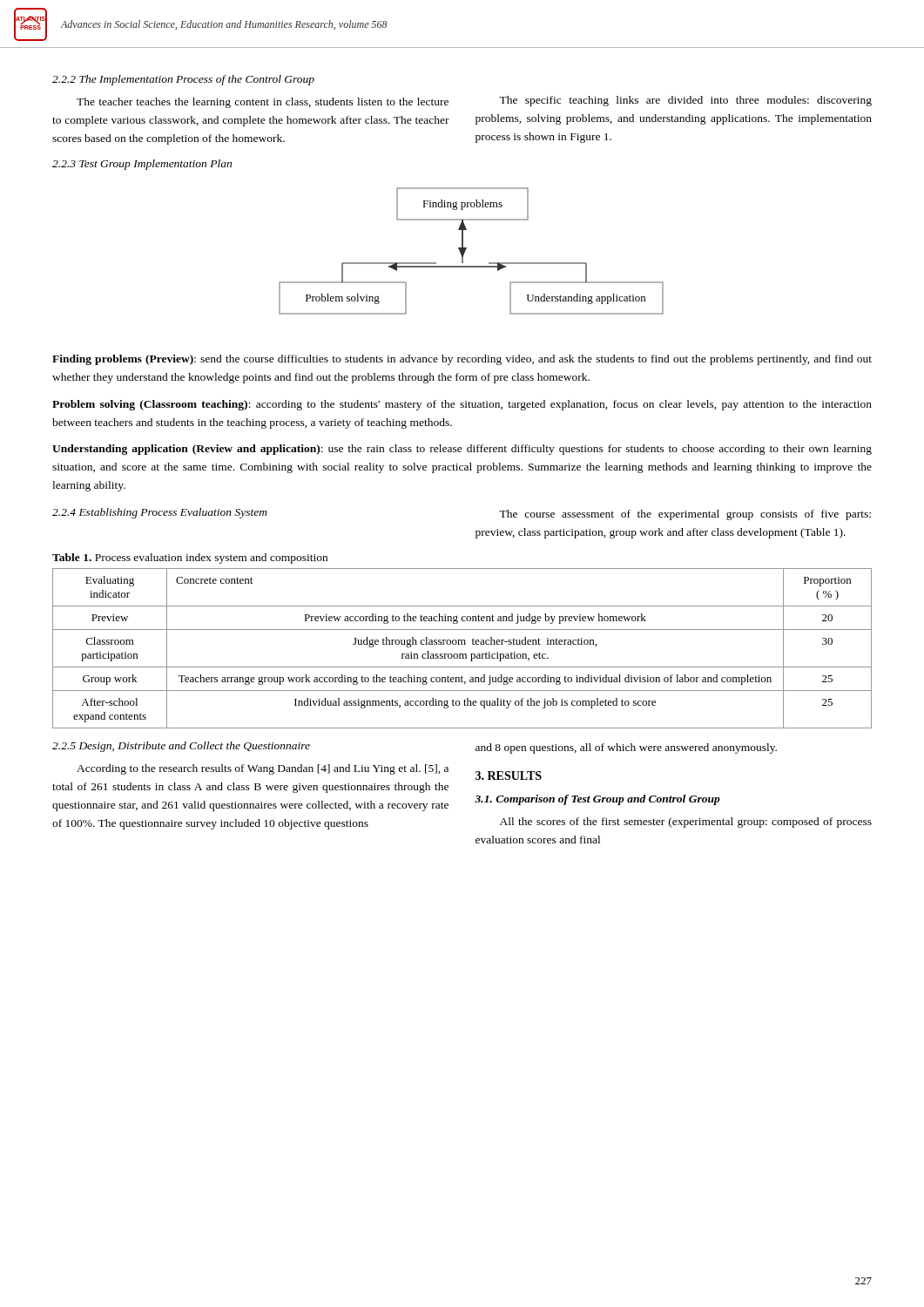Image resolution: width=924 pixels, height=1307 pixels.
Task: Find the text block that reads "Finding problems (Preview):"
Action: [x=462, y=367]
